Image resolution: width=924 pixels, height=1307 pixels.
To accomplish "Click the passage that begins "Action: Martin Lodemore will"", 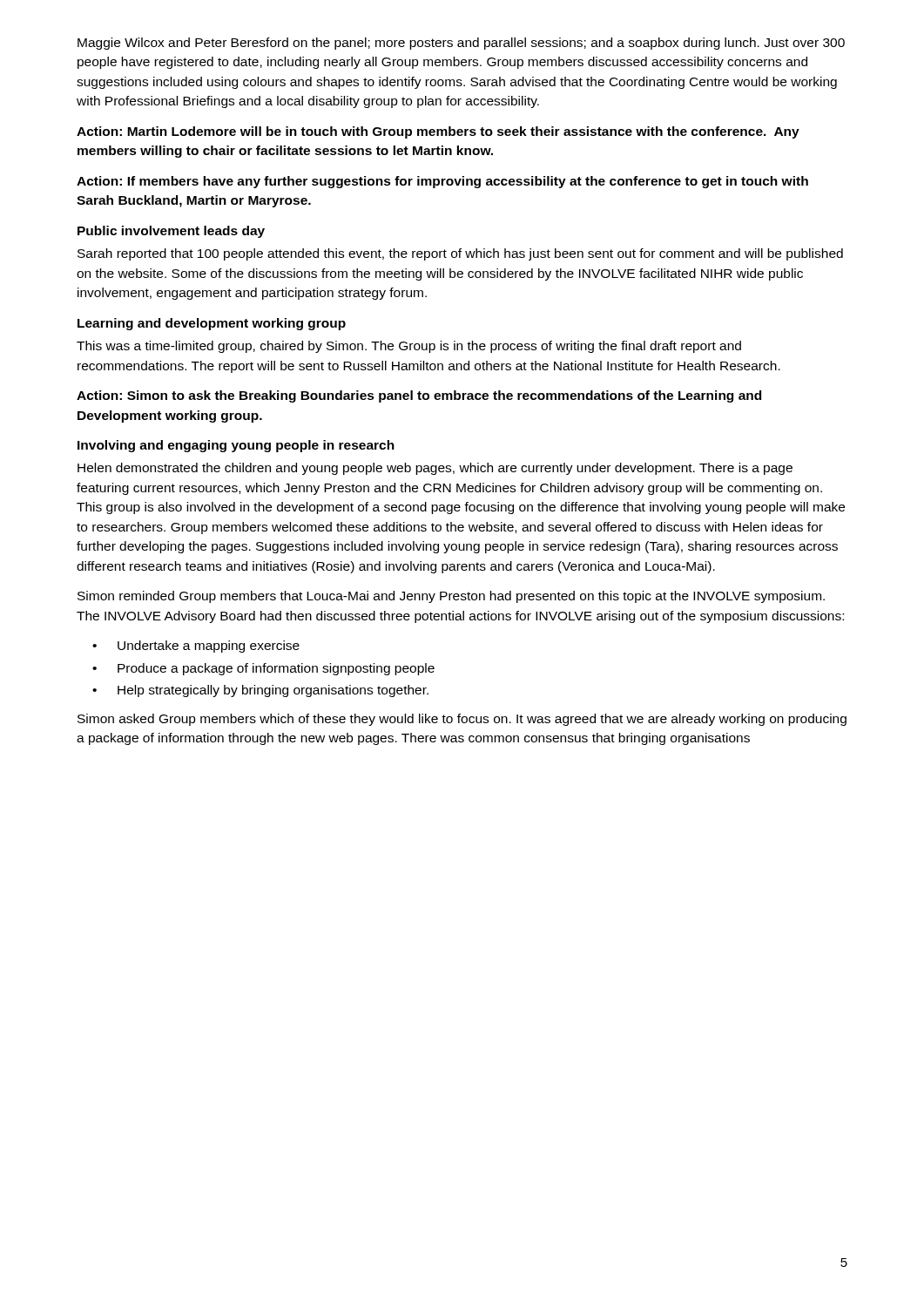I will click(438, 141).
